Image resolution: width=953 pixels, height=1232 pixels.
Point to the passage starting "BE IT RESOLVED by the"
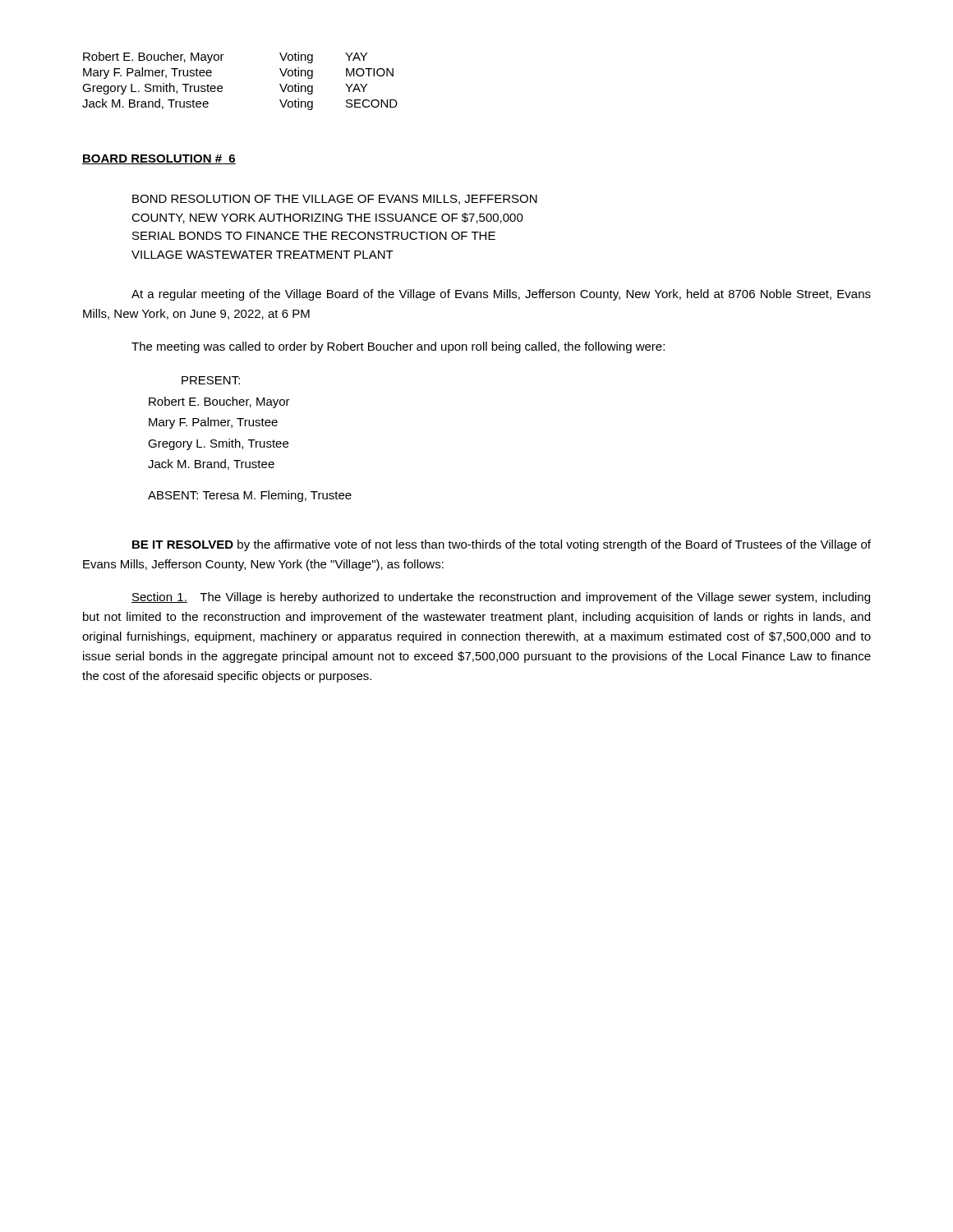click(x=476, y=554)
